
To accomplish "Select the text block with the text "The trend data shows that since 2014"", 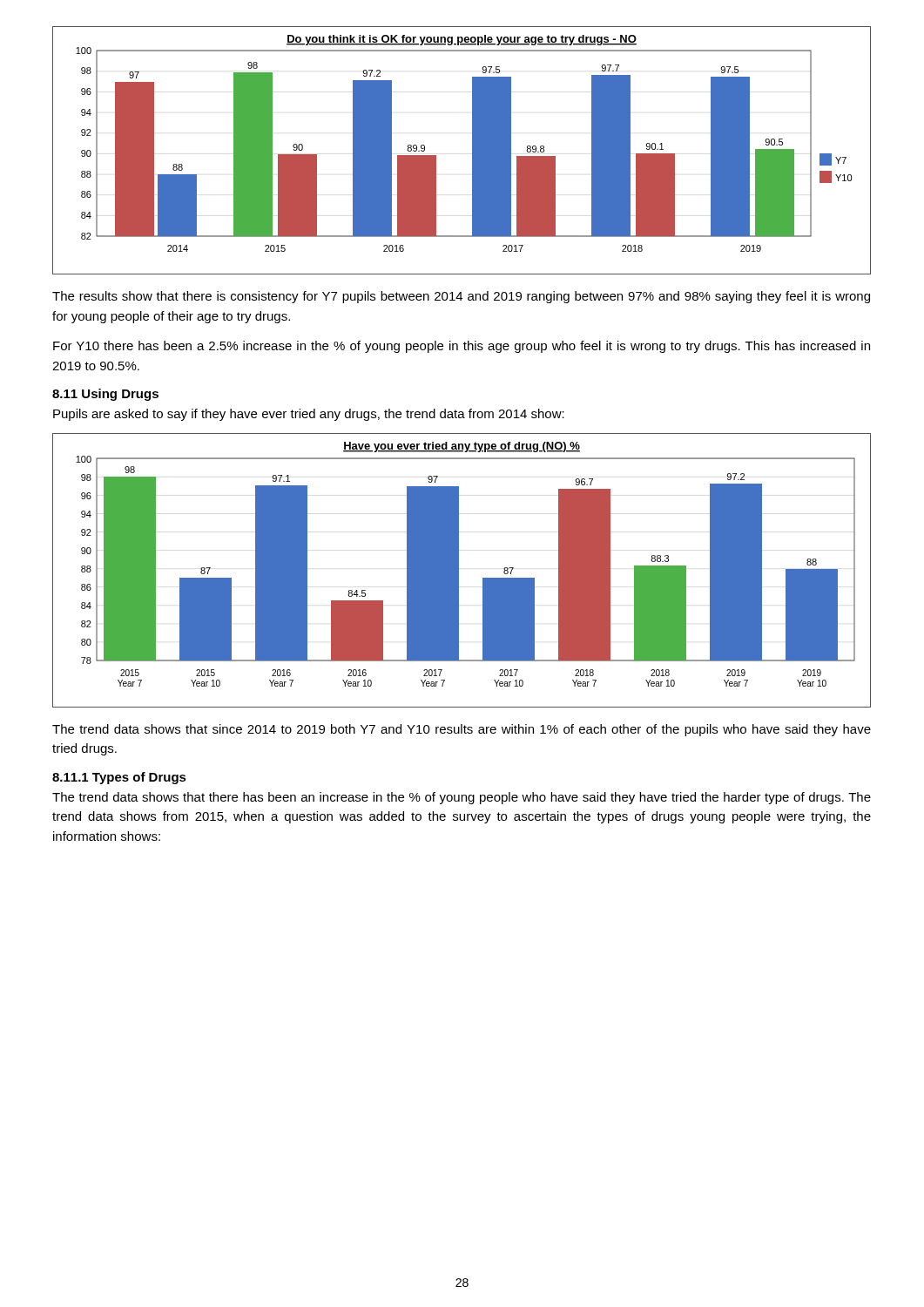I will (462, 738).
